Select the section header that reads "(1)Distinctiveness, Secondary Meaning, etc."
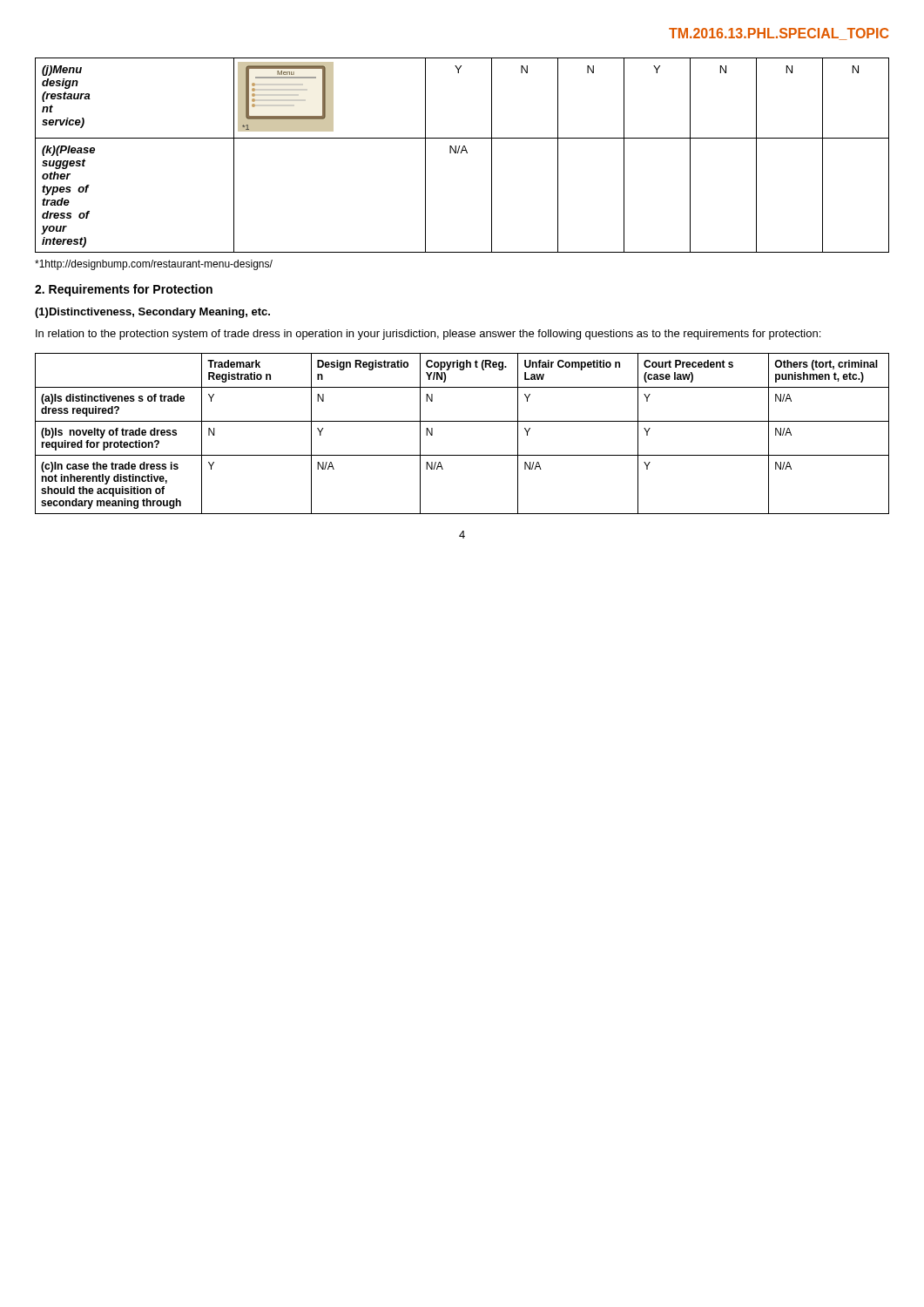The height and width of the screenshot is (1307, 924). click(x=153, y=311)
